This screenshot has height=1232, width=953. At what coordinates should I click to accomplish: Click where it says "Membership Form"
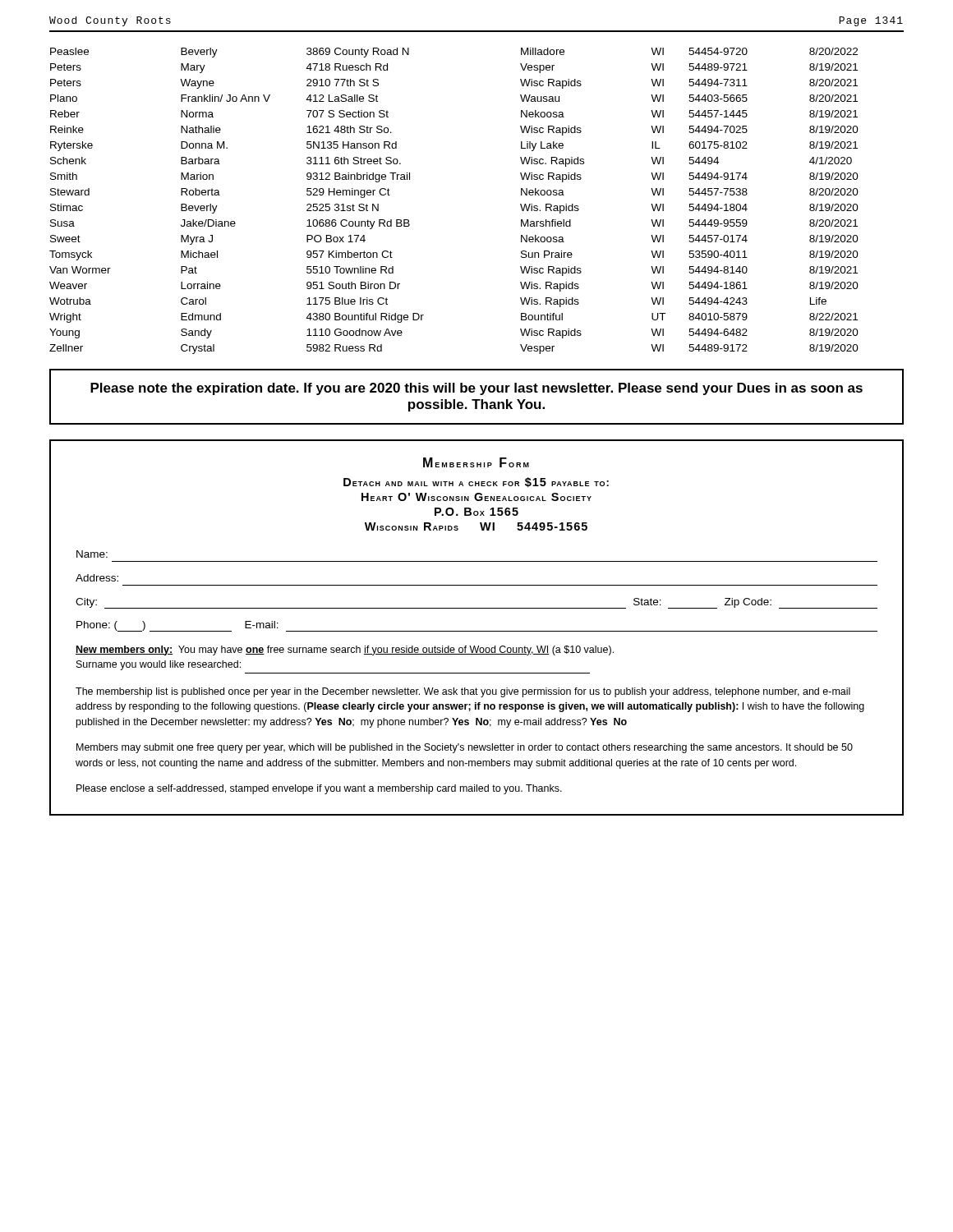point(476,463)
